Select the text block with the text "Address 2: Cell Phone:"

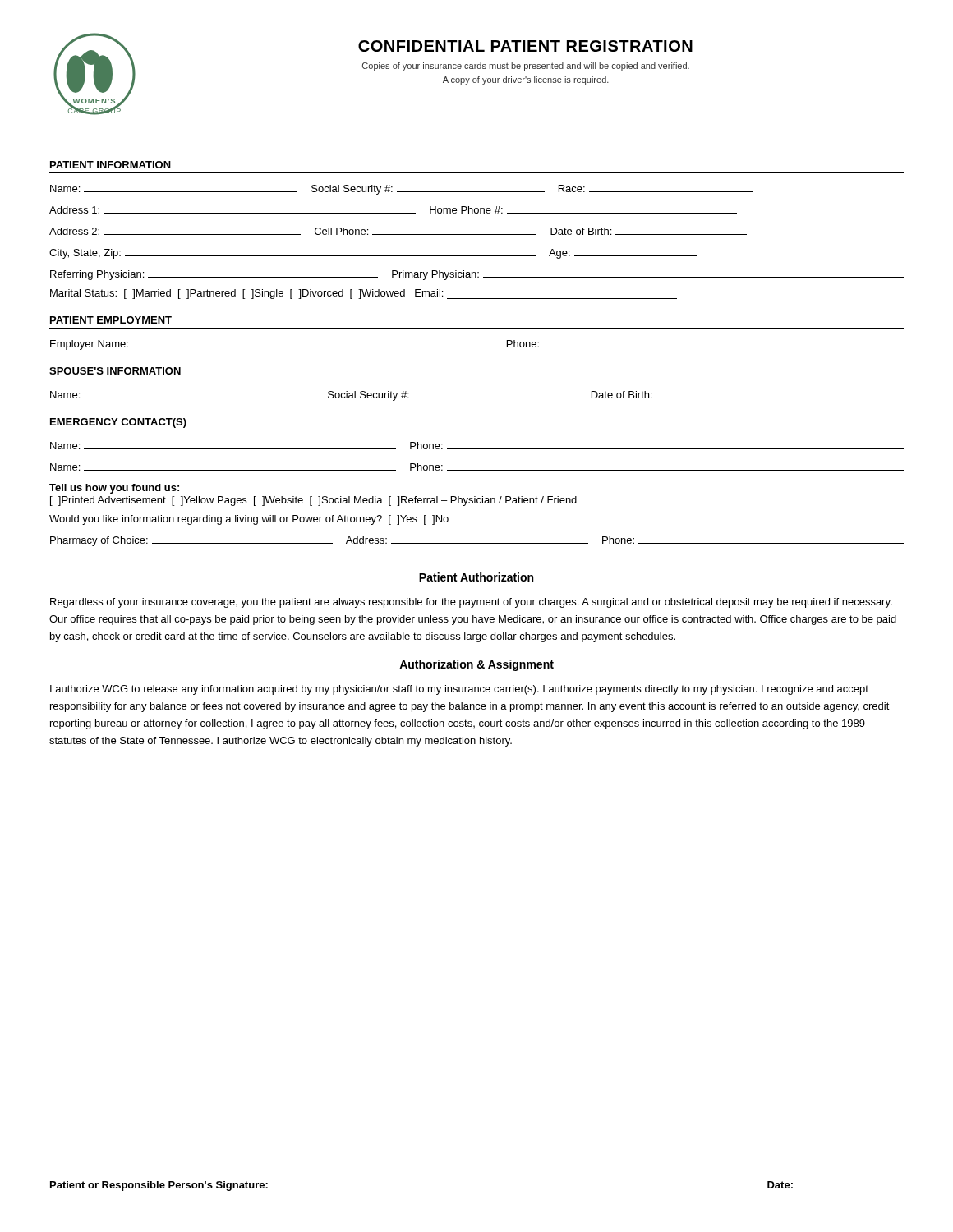(x=398, y=230)
